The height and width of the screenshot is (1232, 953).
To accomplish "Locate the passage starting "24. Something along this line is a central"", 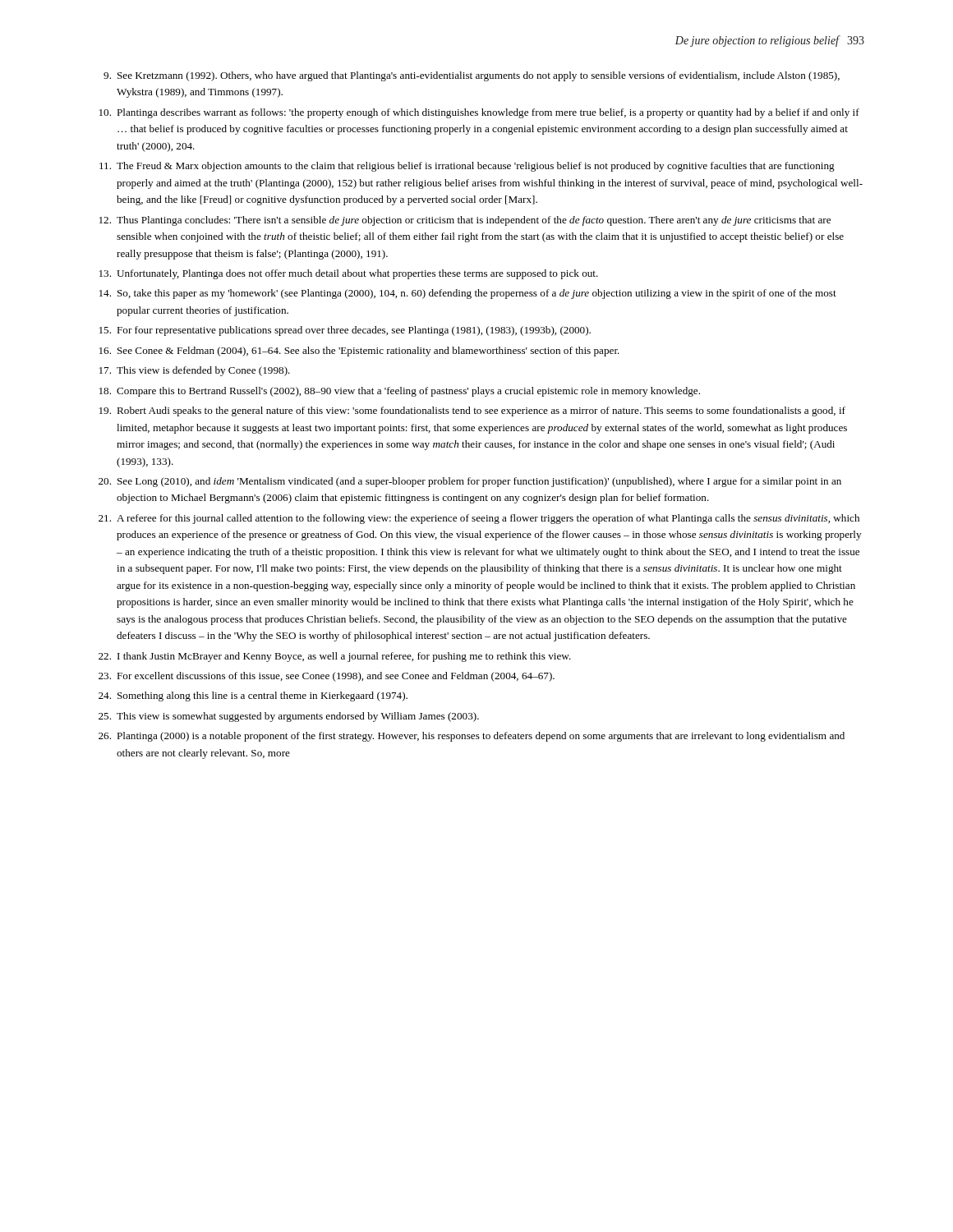I will (253, 696).
